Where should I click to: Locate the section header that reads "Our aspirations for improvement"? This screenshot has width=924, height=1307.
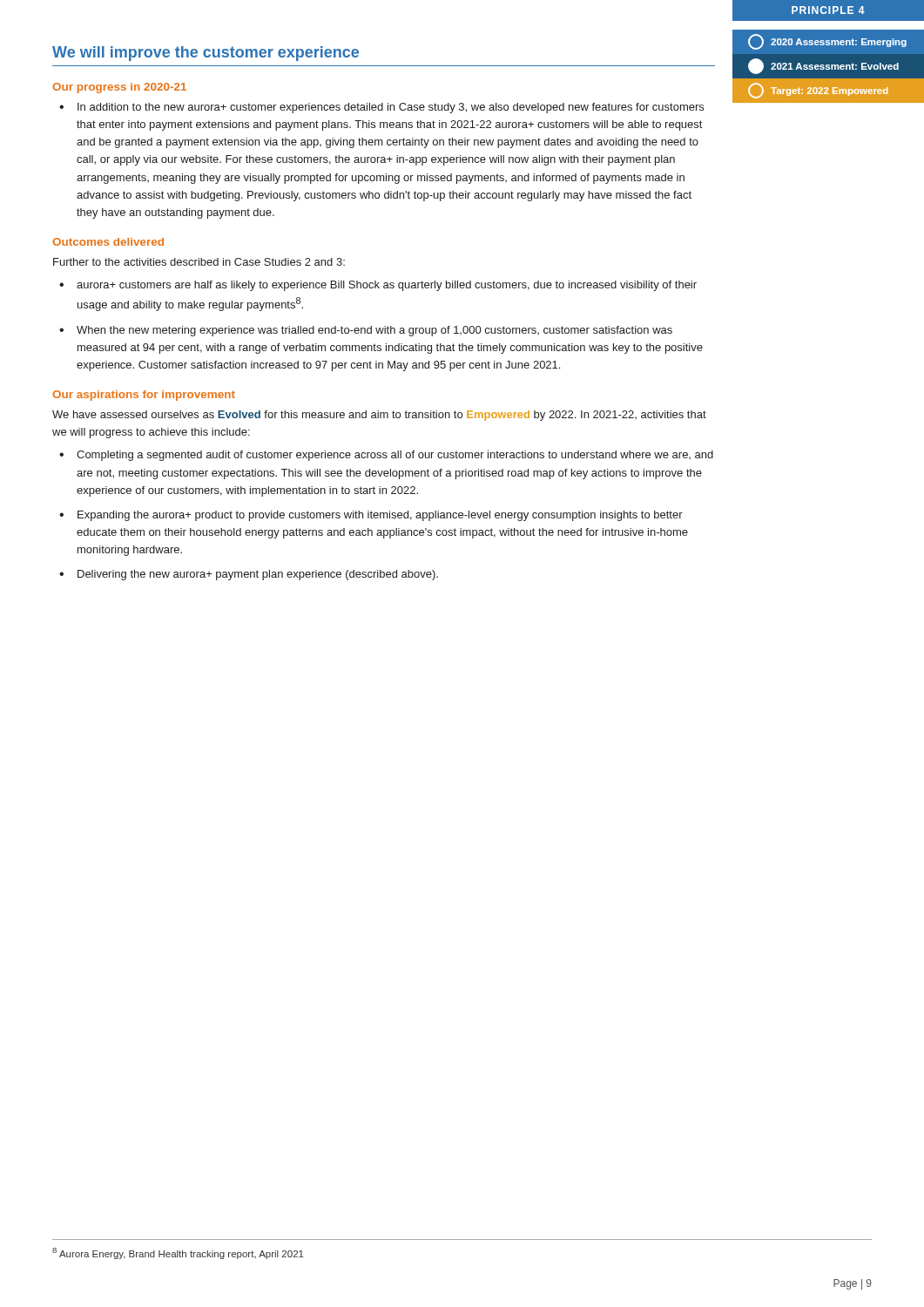(144, 394)
